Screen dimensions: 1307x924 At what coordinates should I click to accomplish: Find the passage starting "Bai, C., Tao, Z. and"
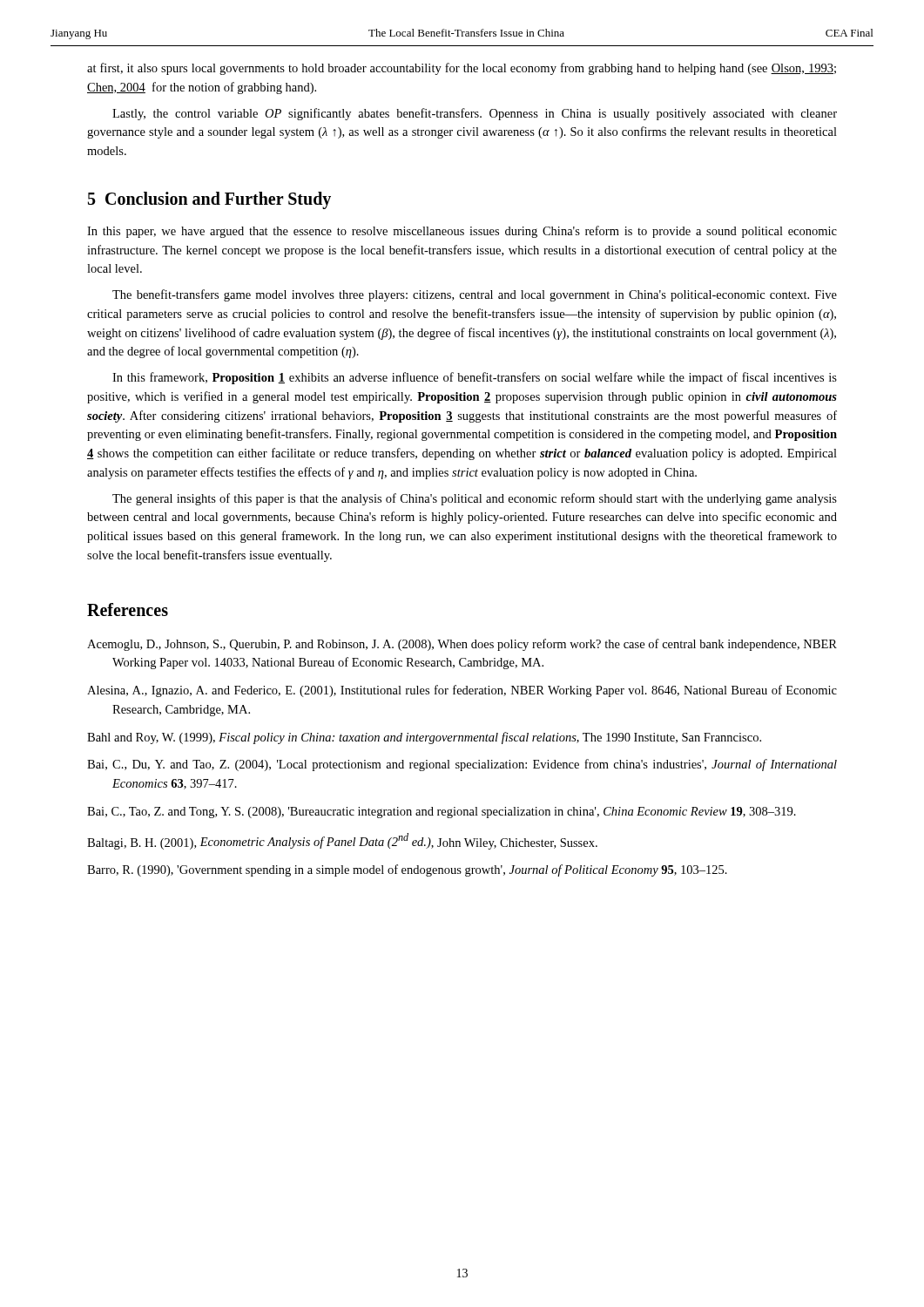[442, 811]
